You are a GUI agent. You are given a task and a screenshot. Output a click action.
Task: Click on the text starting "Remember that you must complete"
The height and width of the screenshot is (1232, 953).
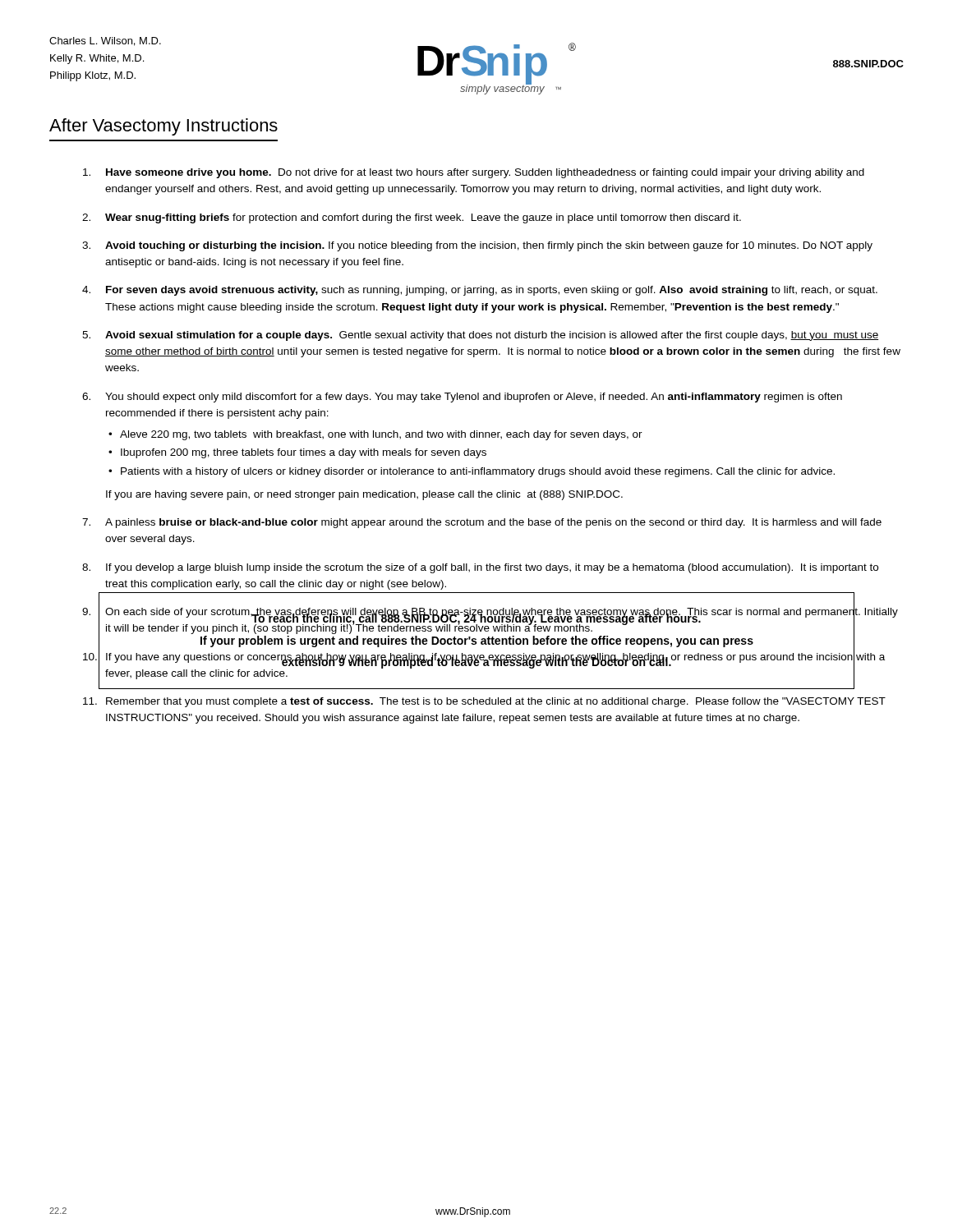[x=504, y=710]
